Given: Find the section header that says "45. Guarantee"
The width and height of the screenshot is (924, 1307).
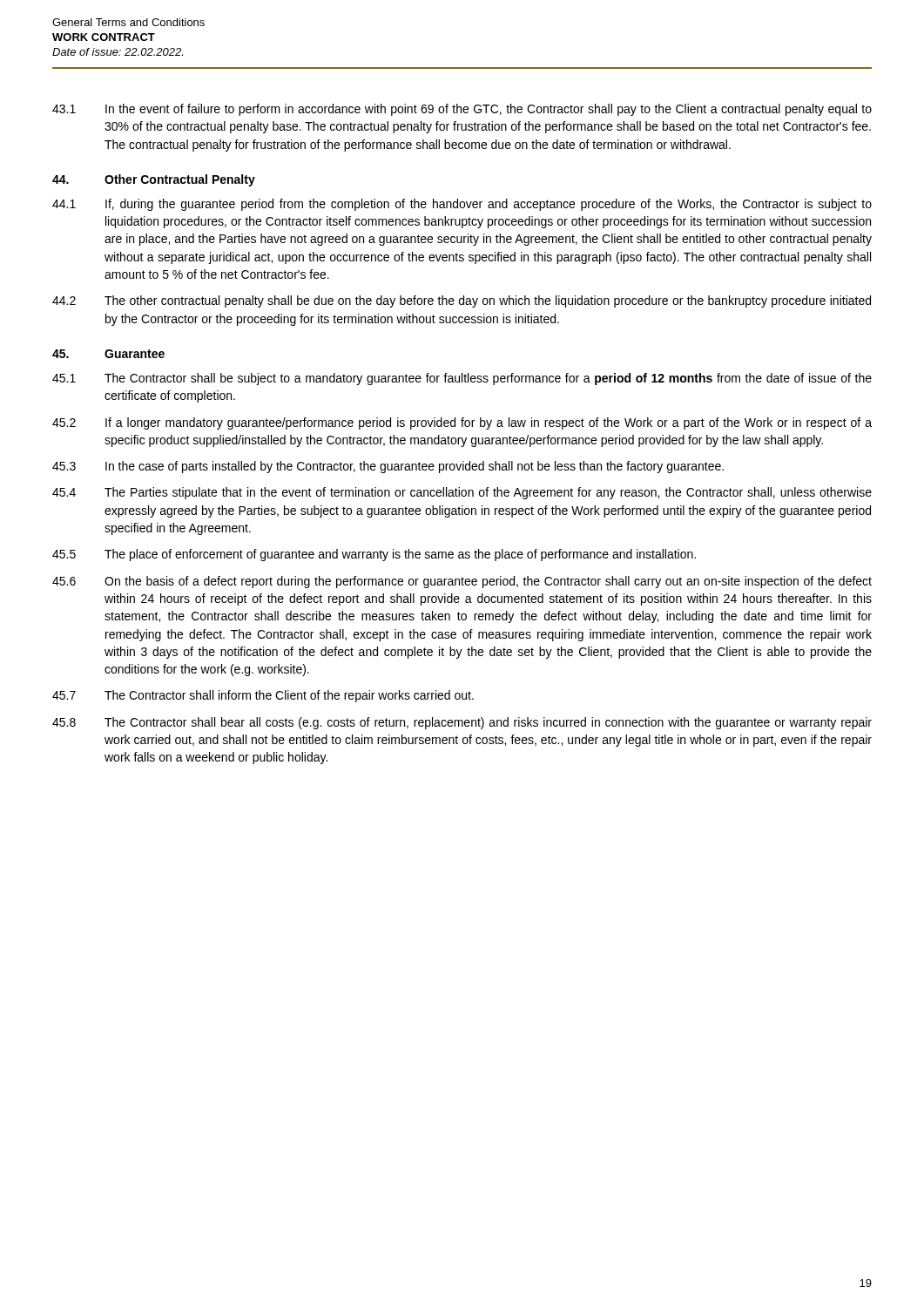Looking at the screenshot, I should (x=109, y=354).
